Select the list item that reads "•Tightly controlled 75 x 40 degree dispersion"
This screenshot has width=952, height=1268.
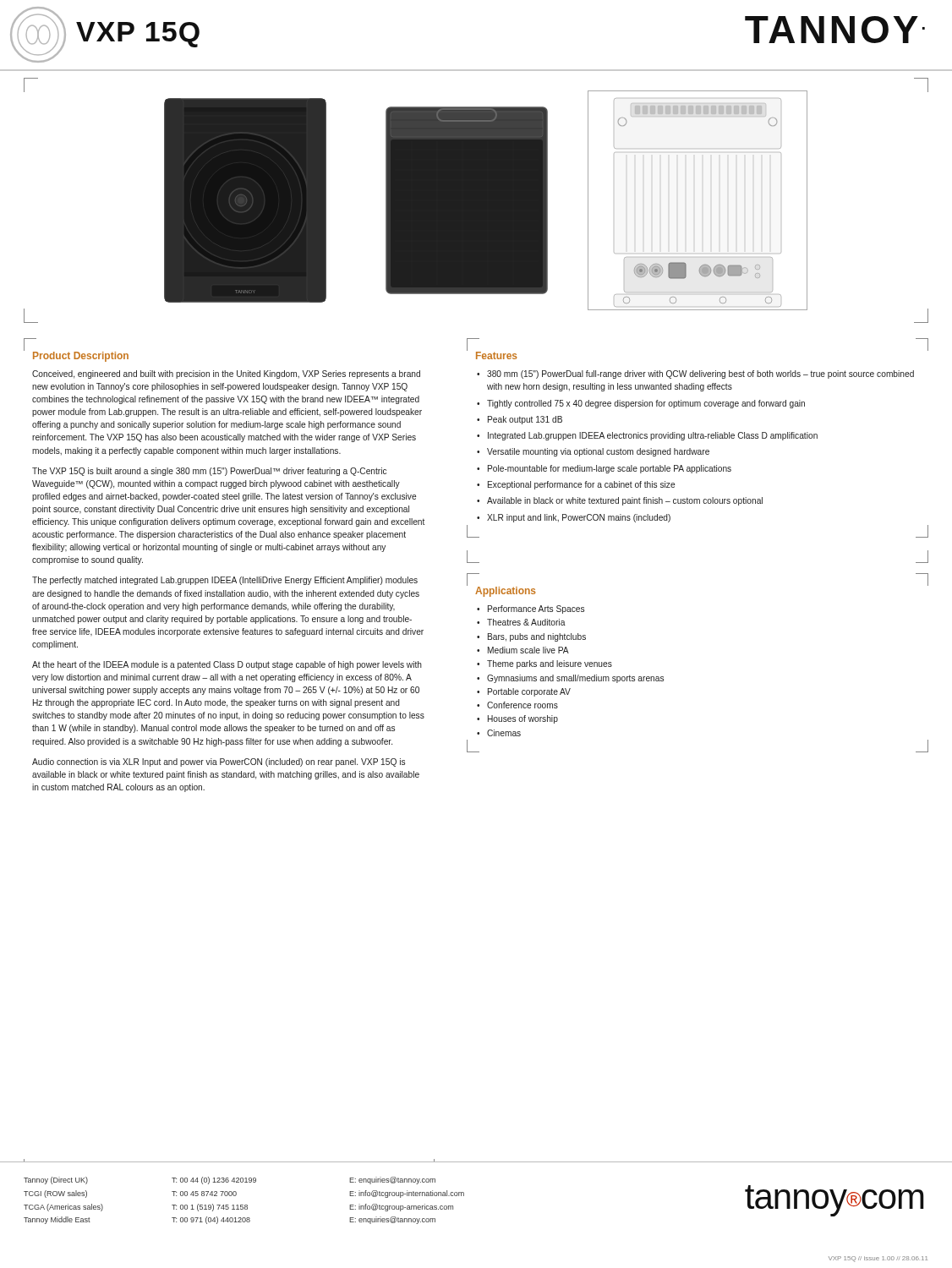[641, 403]
